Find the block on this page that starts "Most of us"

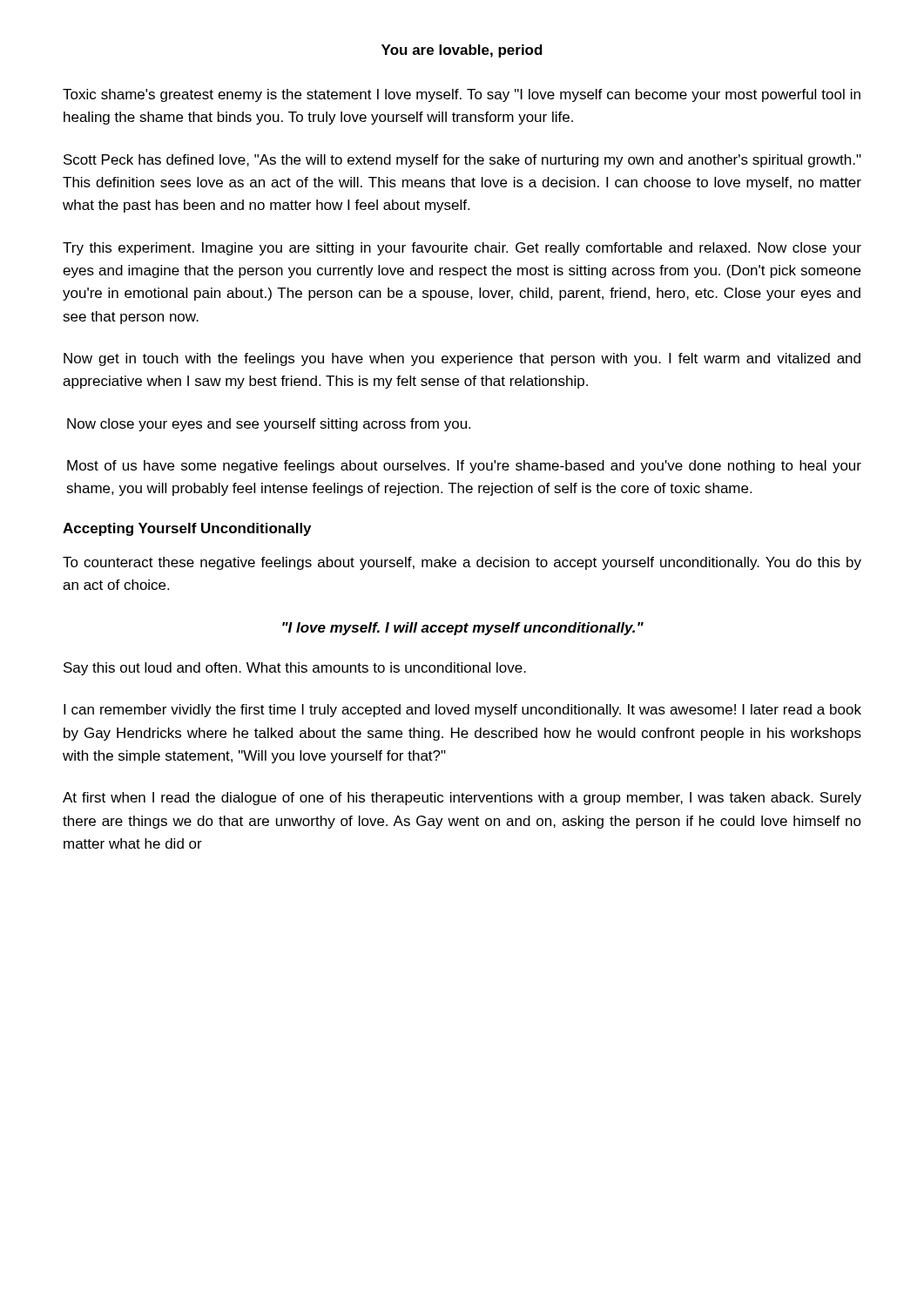tap(464, 477)
